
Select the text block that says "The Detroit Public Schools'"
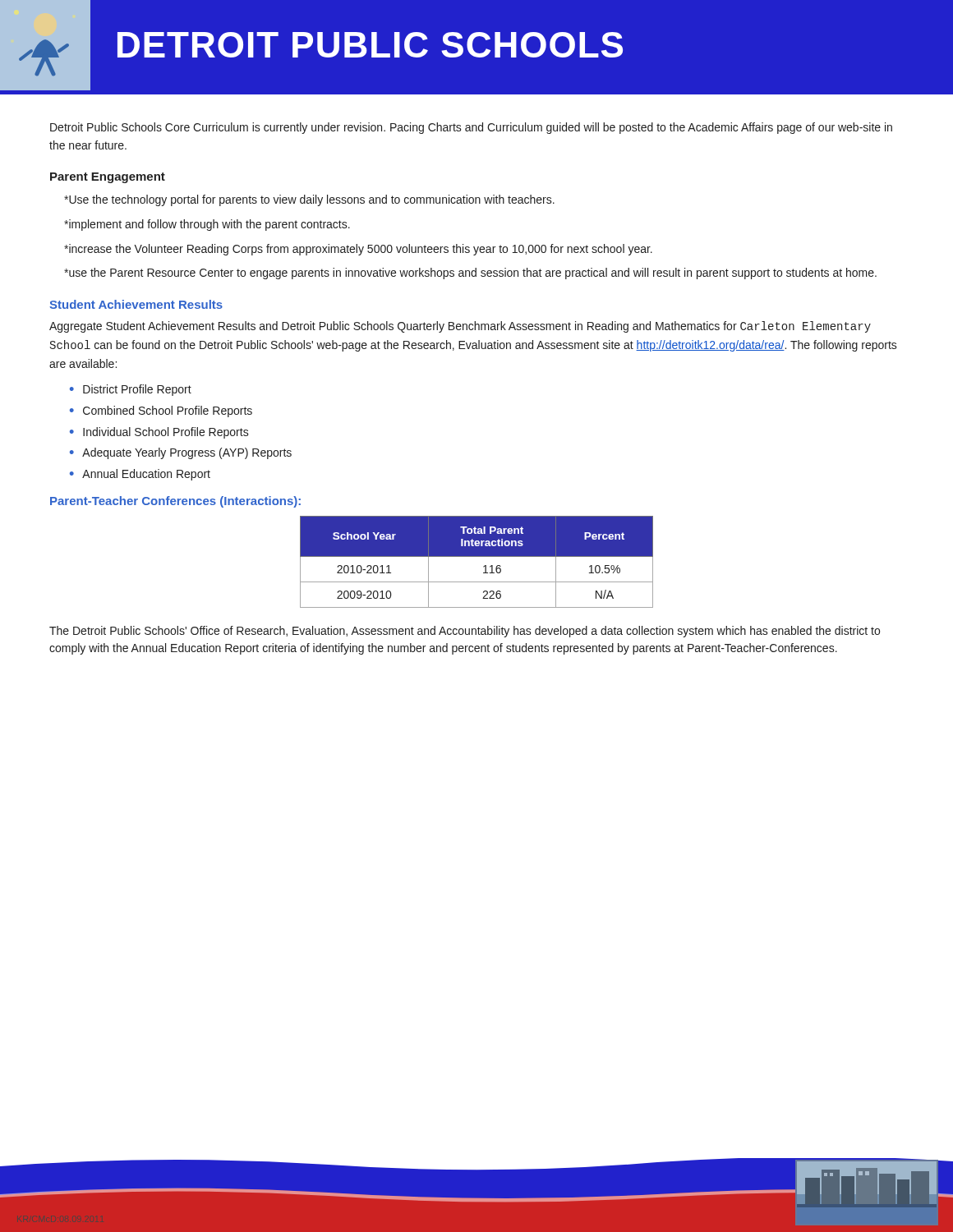[x=465, y=639]
